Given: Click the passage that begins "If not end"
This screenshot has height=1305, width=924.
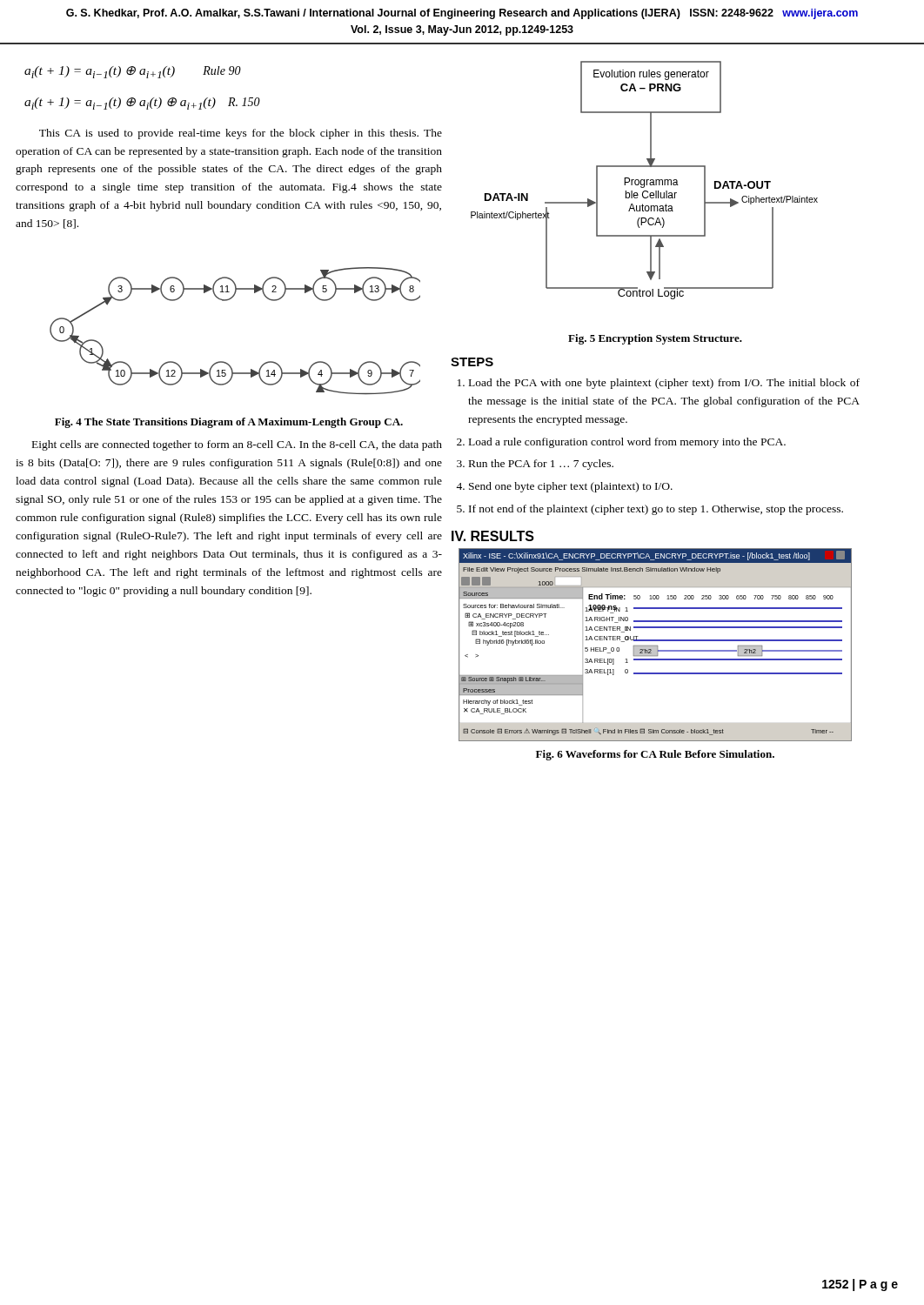Looking at the screenshot, I should click(656, 509).
